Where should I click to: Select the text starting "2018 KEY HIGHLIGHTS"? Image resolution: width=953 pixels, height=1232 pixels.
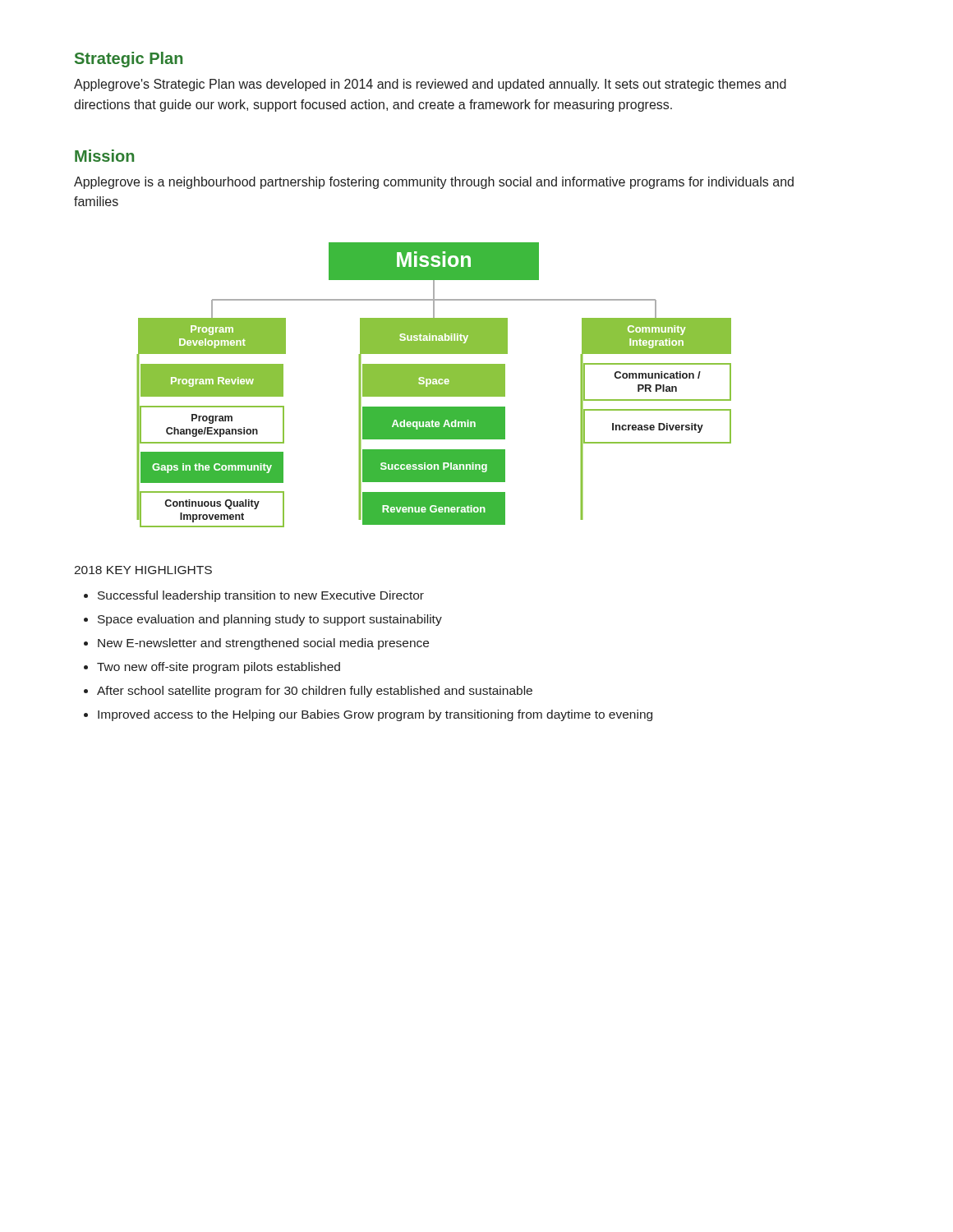143,570
